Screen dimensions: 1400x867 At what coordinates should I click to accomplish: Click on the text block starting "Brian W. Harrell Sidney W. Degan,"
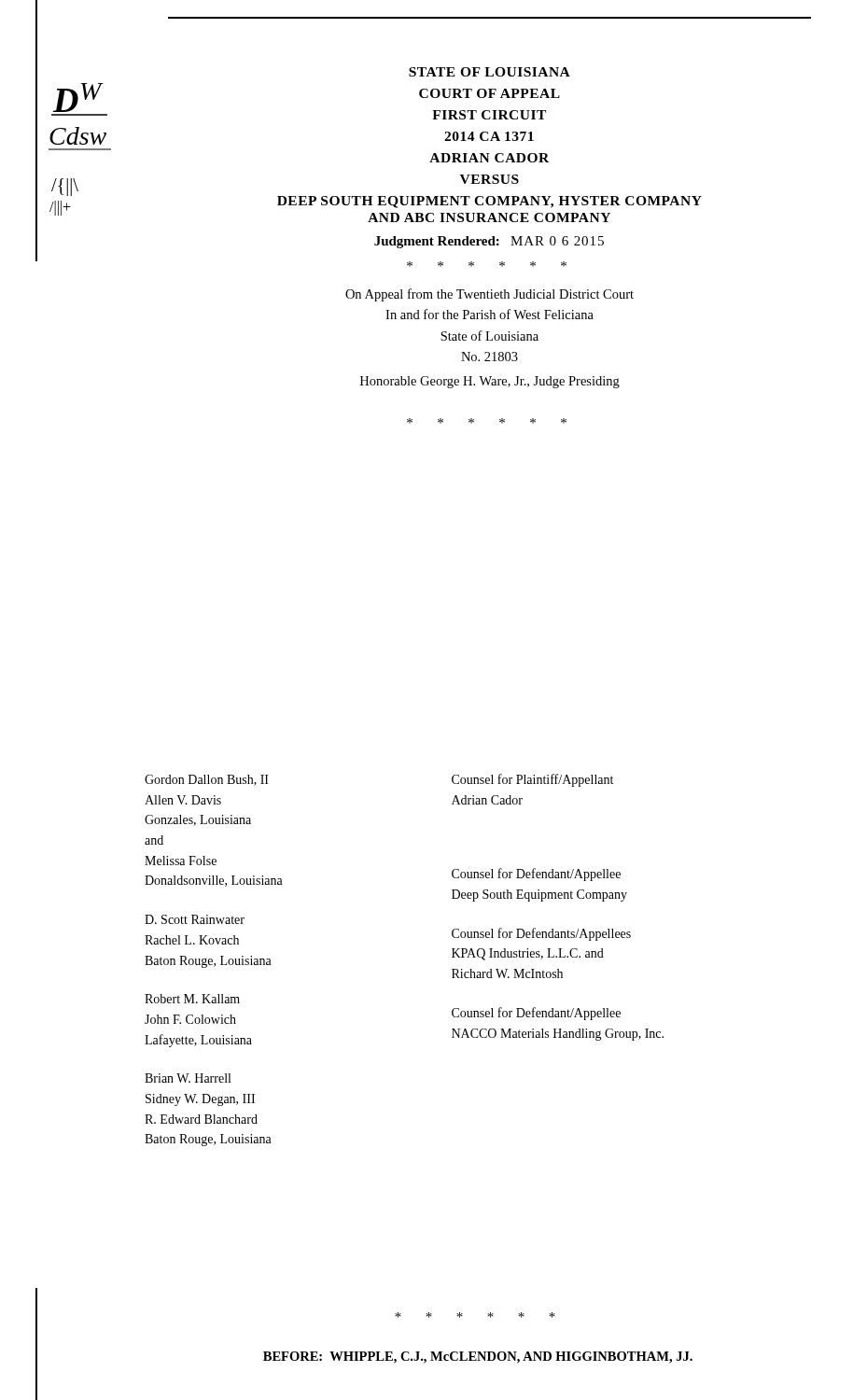208,1109
